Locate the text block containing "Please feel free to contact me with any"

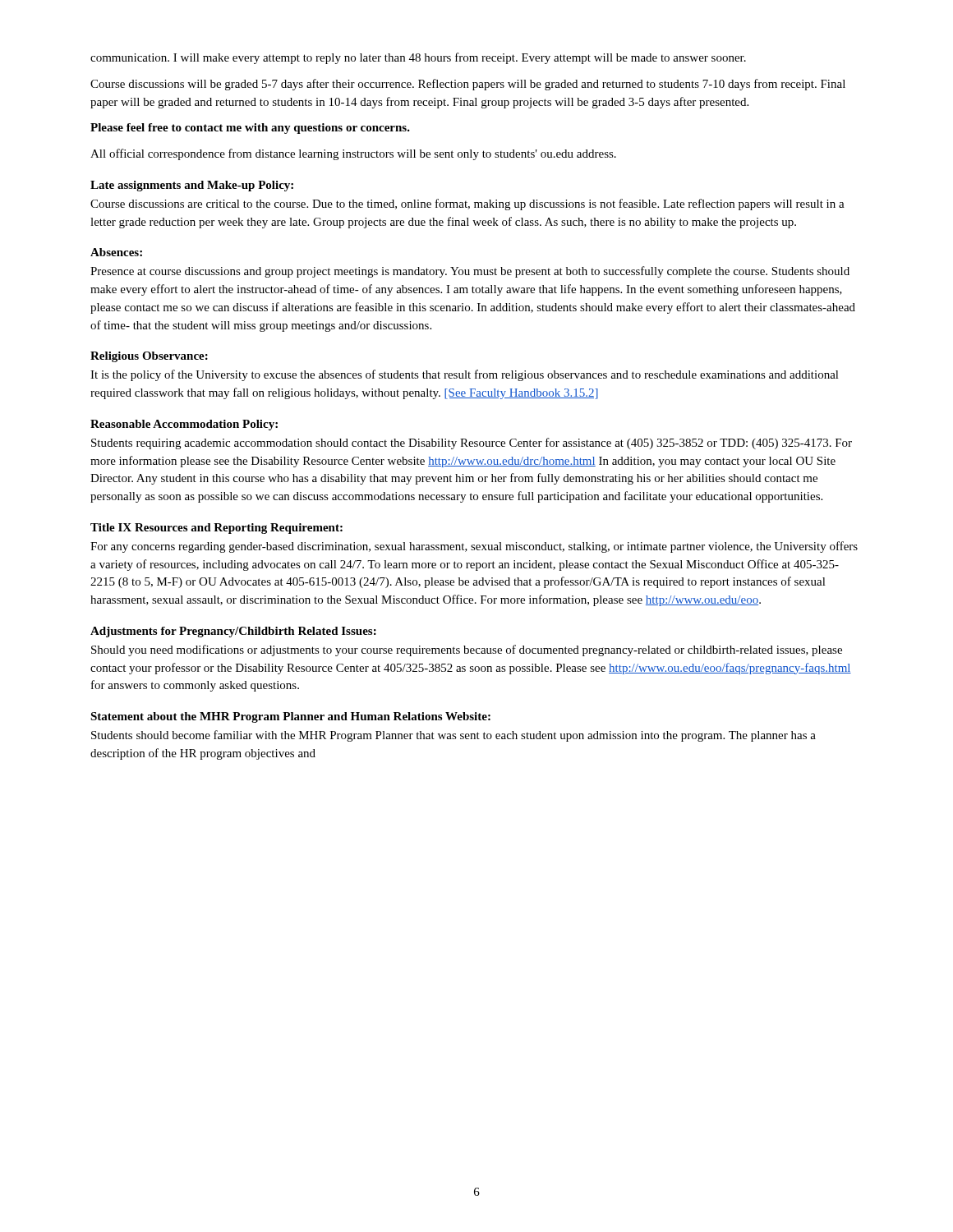[x=250, y=129]
